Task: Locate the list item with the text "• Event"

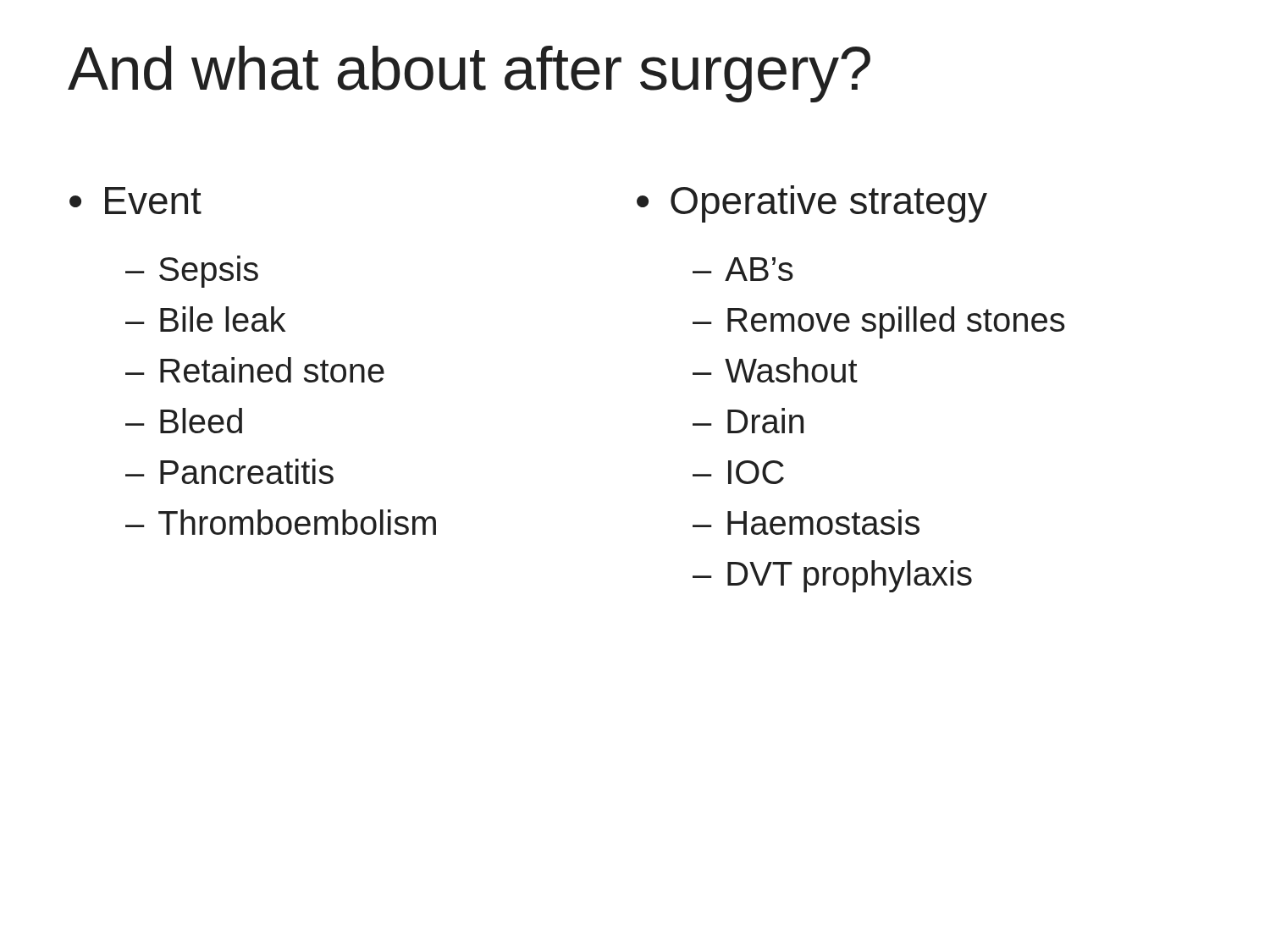Action: pos(135,202)
